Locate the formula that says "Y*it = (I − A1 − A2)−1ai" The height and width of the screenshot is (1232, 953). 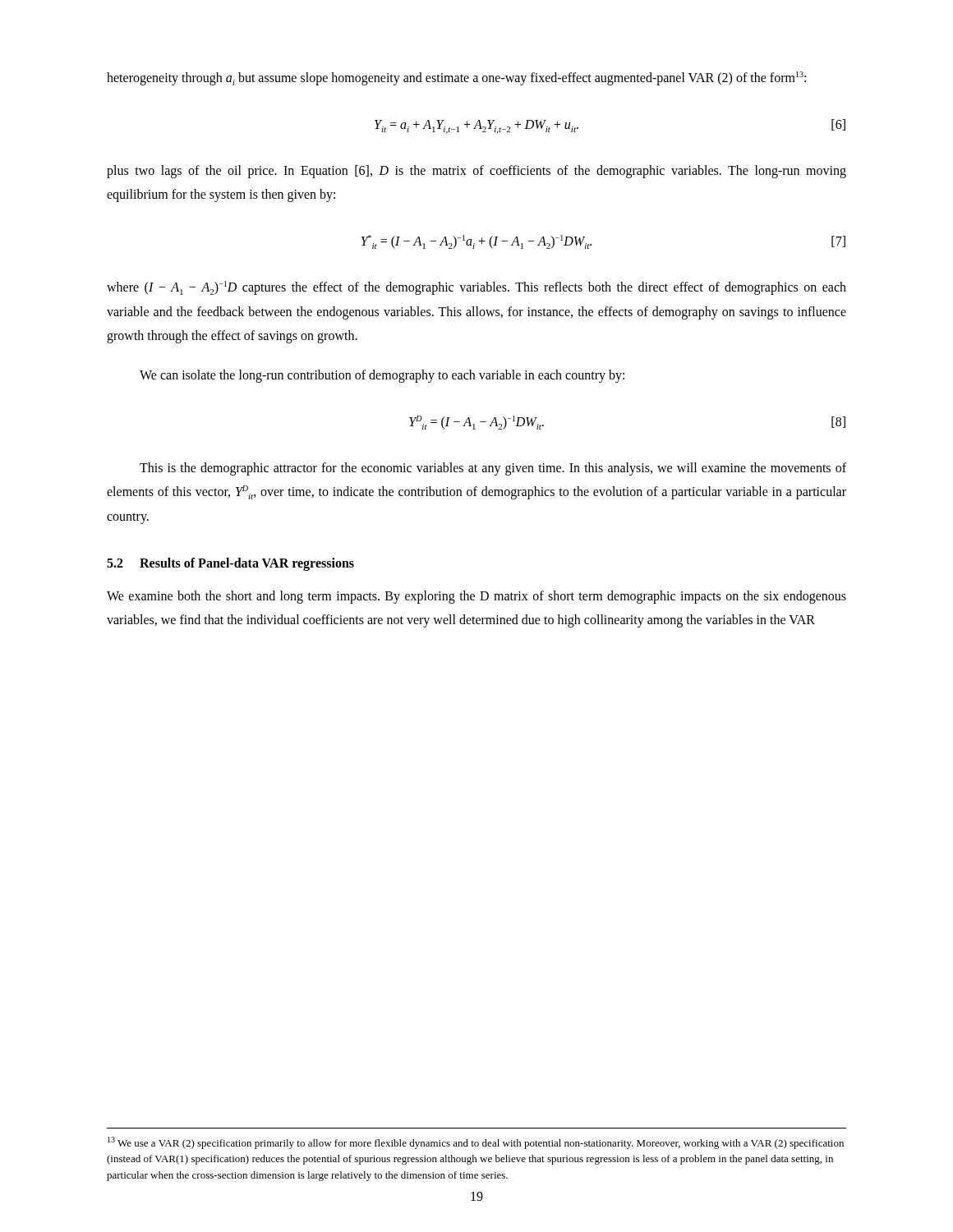[x=482, y=242]
